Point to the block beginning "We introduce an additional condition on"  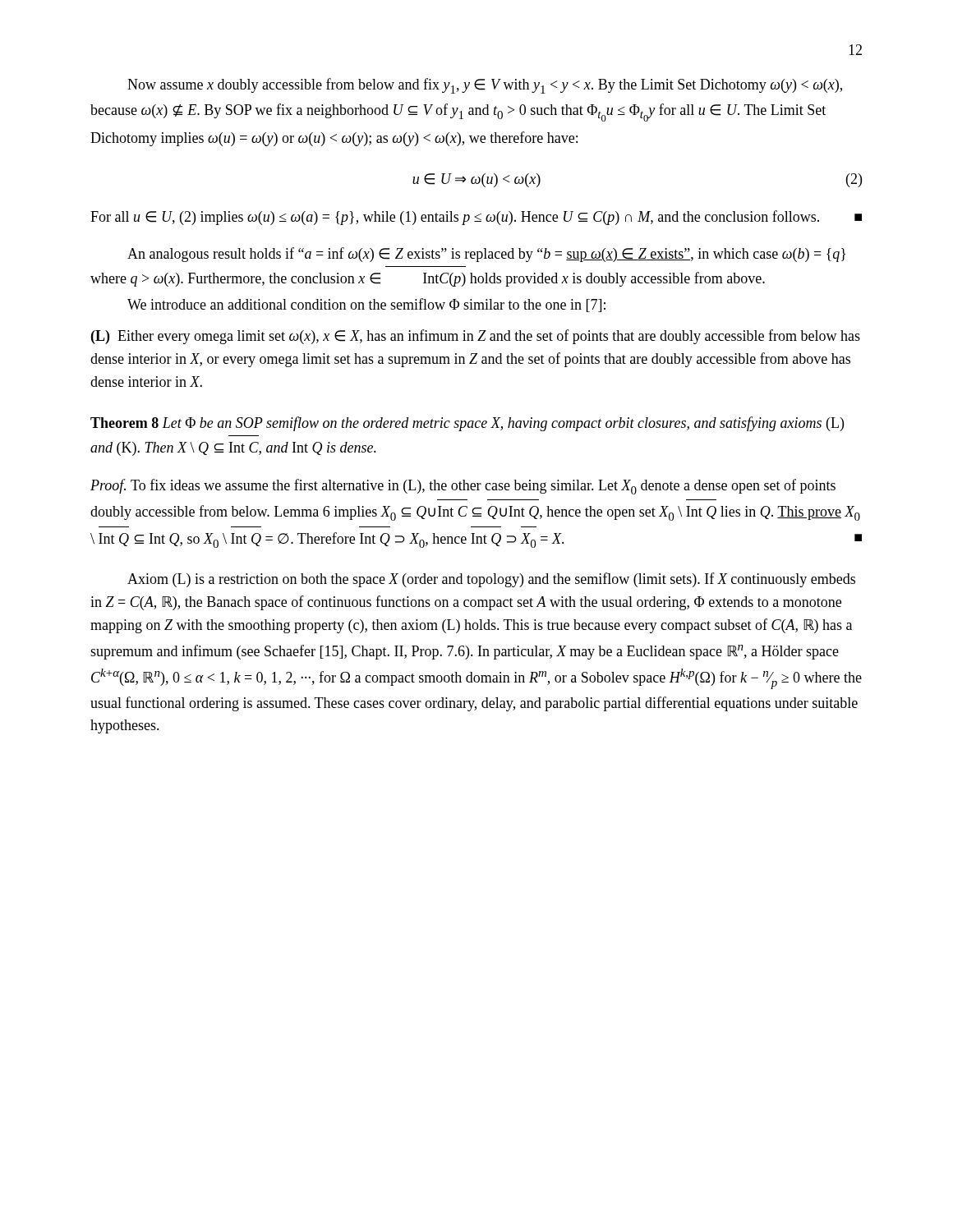click(x=476, y=306)
